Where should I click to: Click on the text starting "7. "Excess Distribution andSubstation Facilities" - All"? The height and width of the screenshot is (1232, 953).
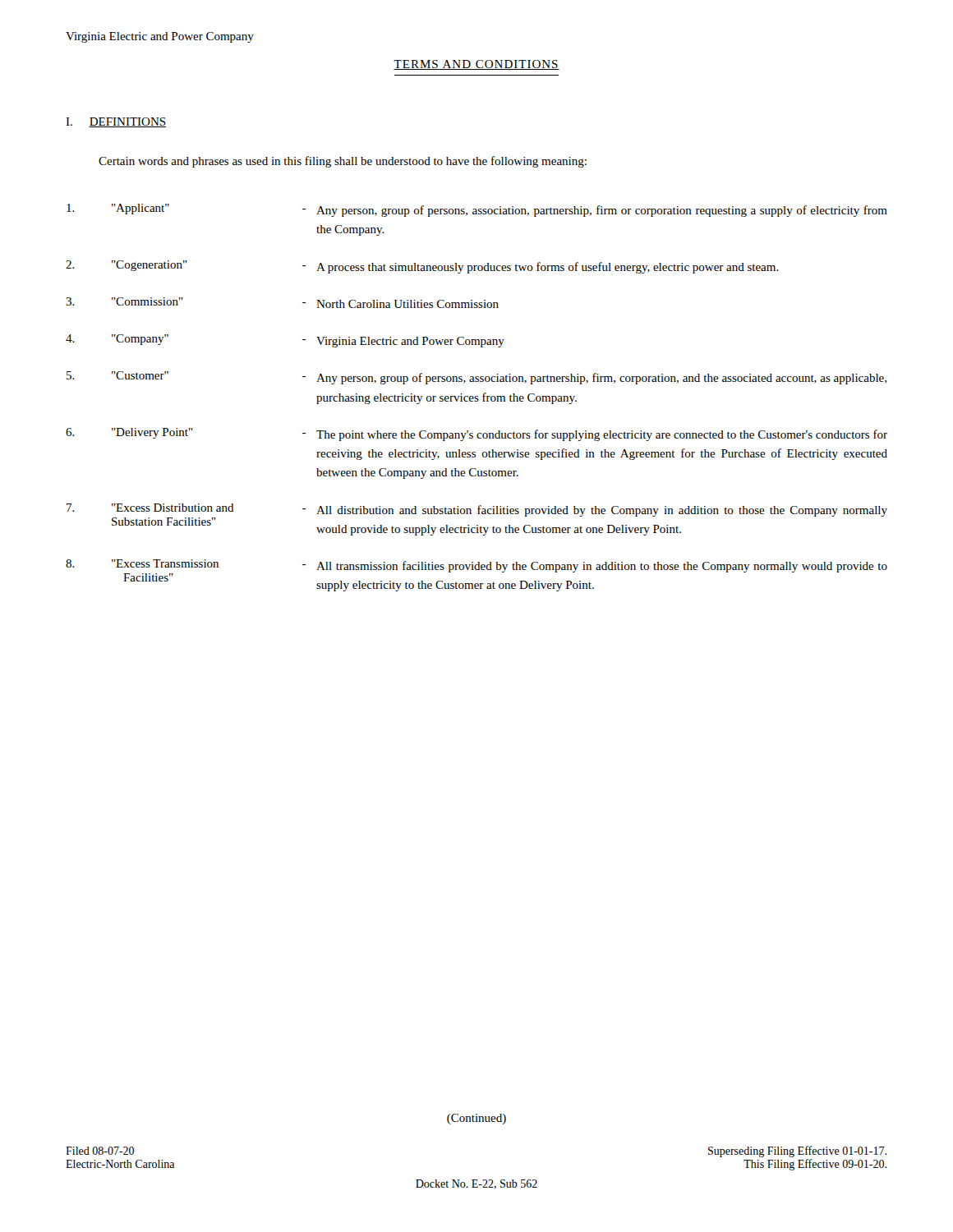point(476,520)
